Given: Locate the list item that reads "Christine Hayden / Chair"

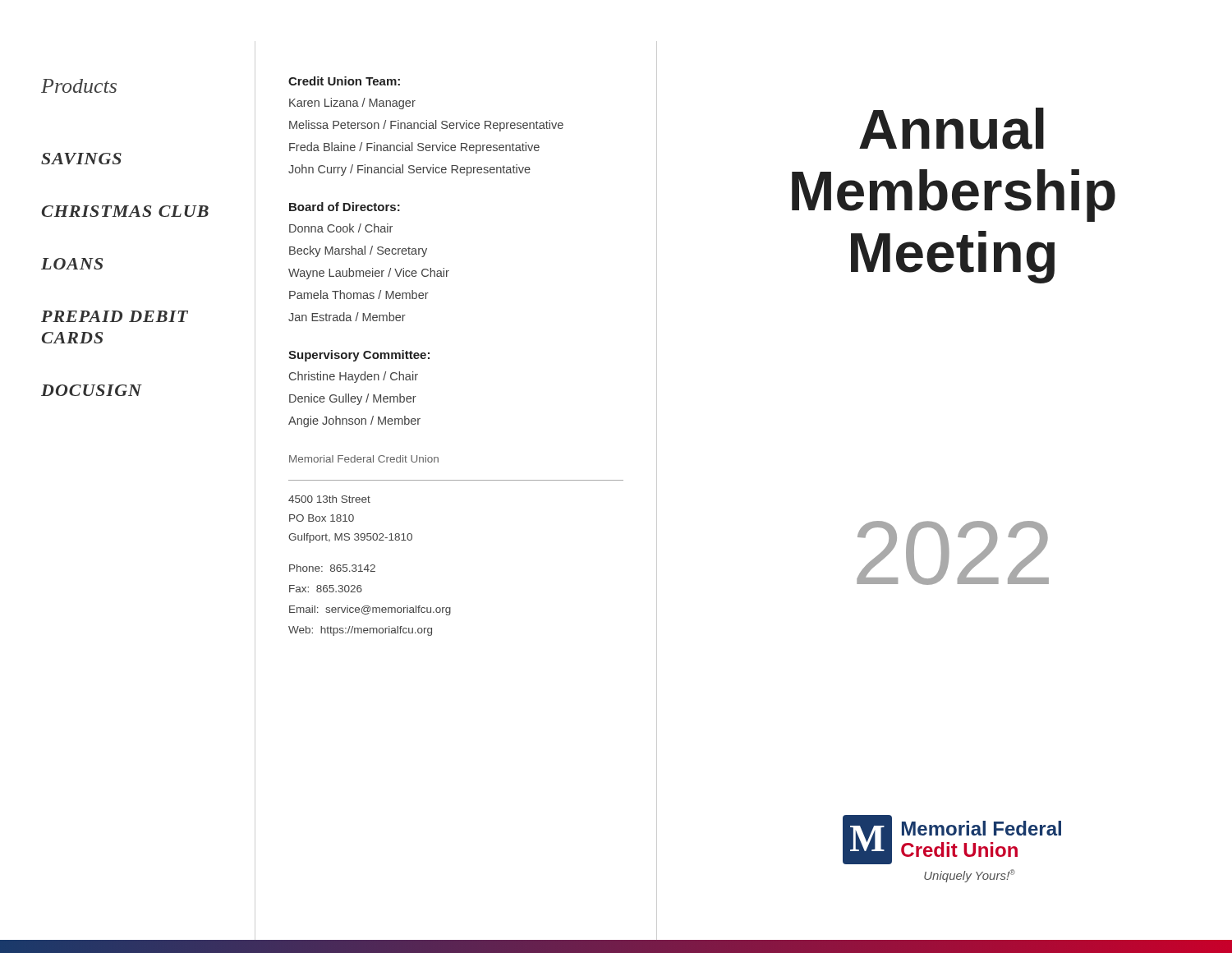Looking at the screenshot, I should point(353,376).
